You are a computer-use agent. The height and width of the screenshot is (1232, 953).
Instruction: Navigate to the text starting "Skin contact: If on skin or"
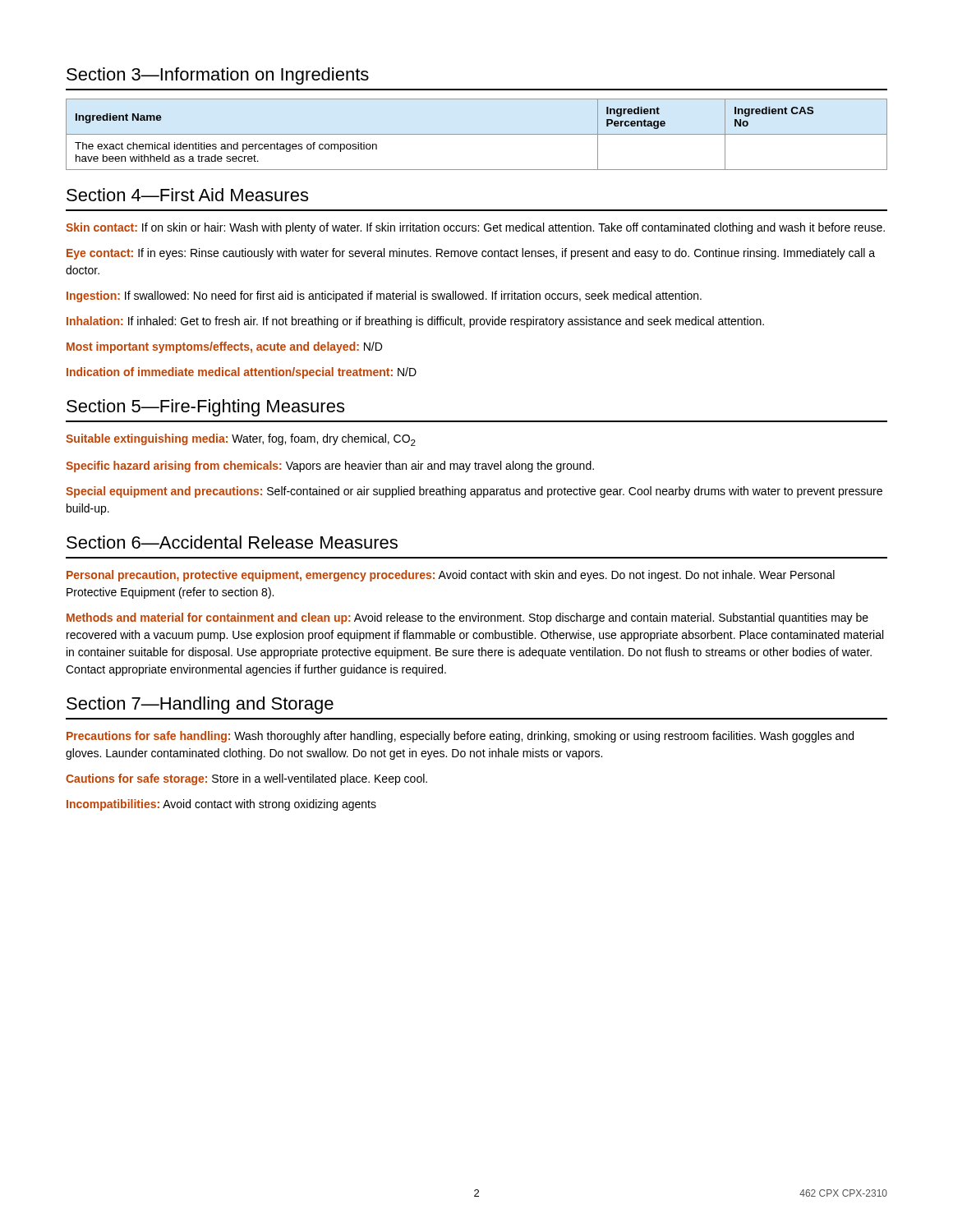pyautogui.click(x=476, y=227)
